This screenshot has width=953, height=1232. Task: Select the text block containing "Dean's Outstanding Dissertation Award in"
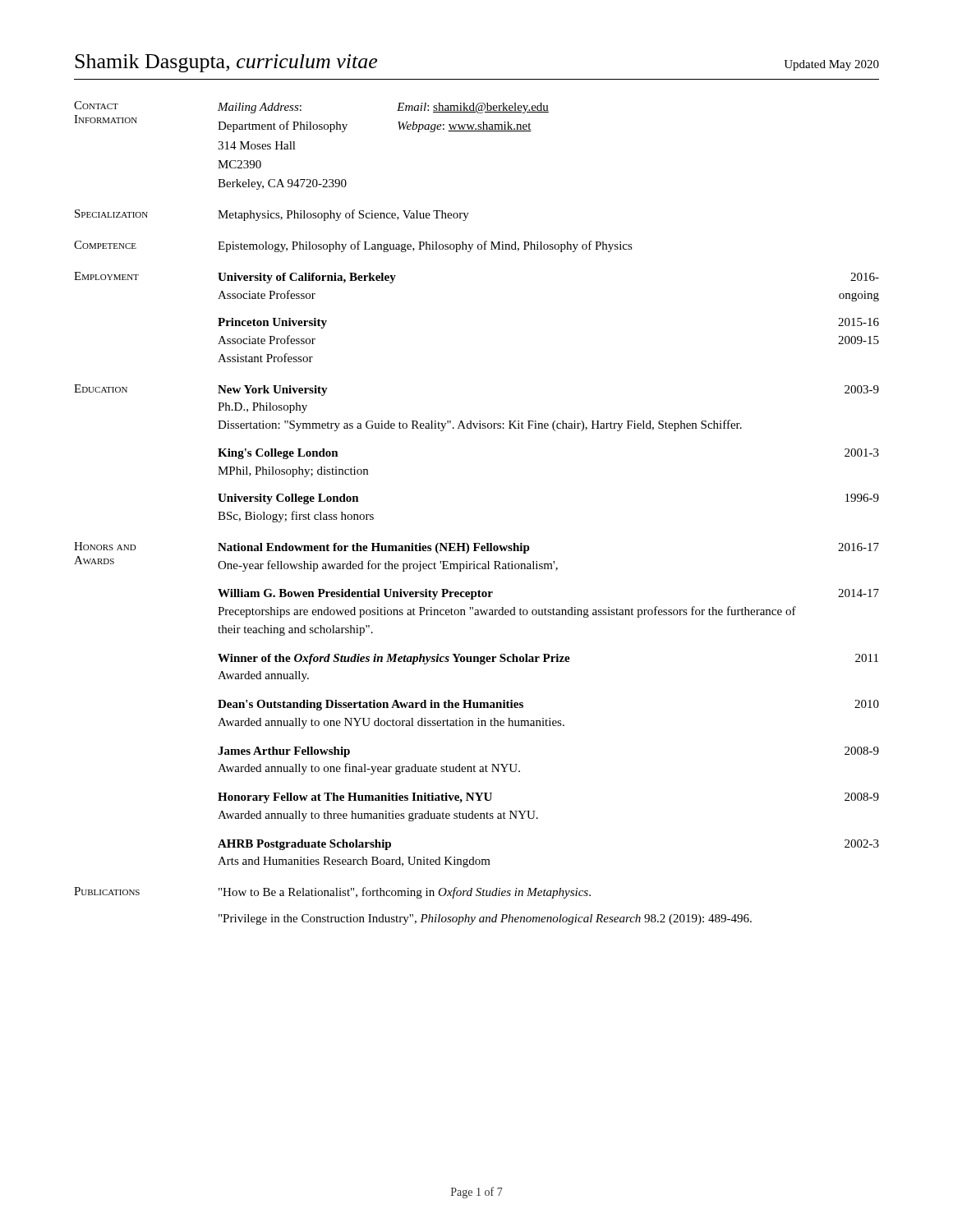point(548,714)
